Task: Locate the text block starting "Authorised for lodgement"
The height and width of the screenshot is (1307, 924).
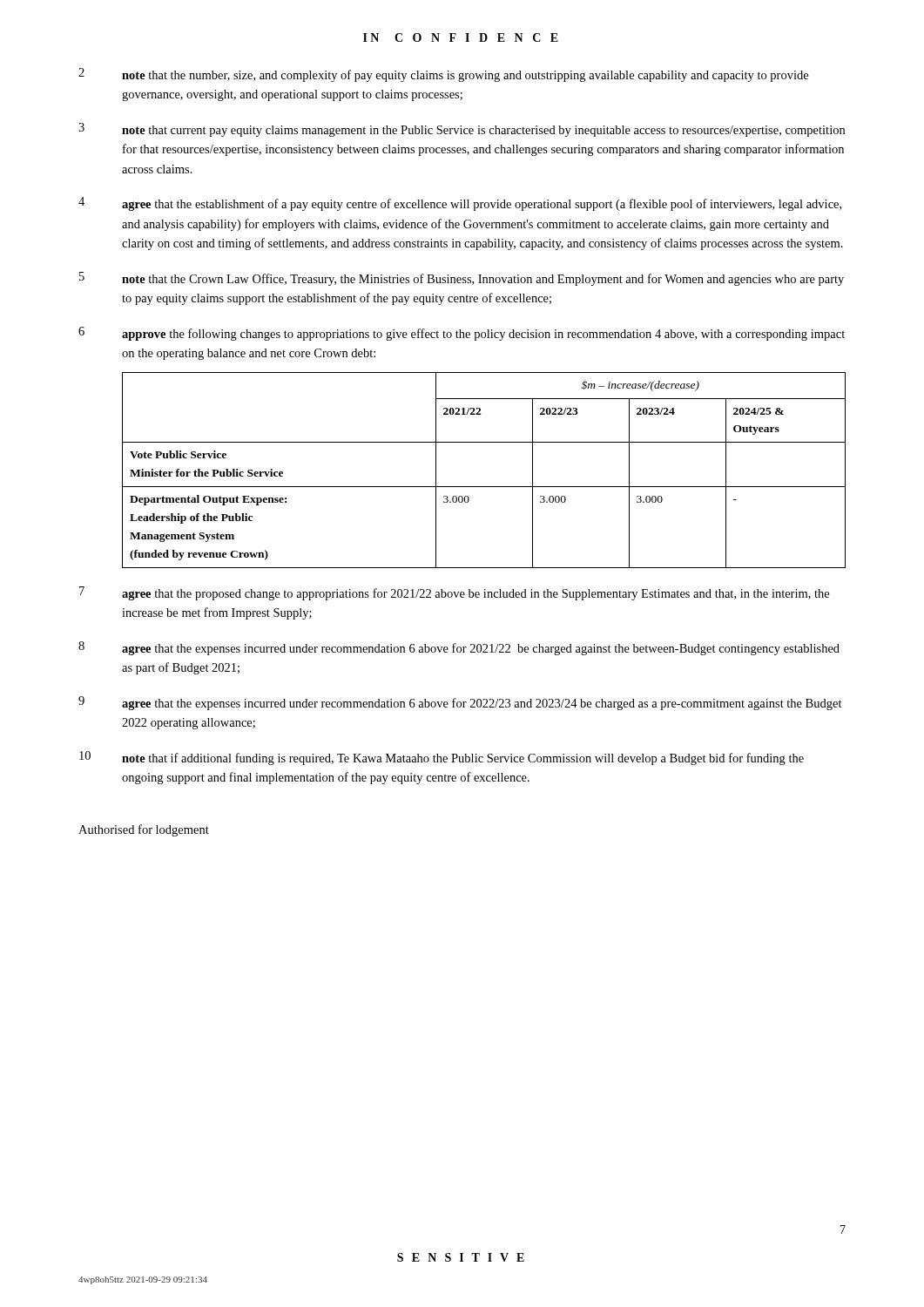Action: [144, 829]
